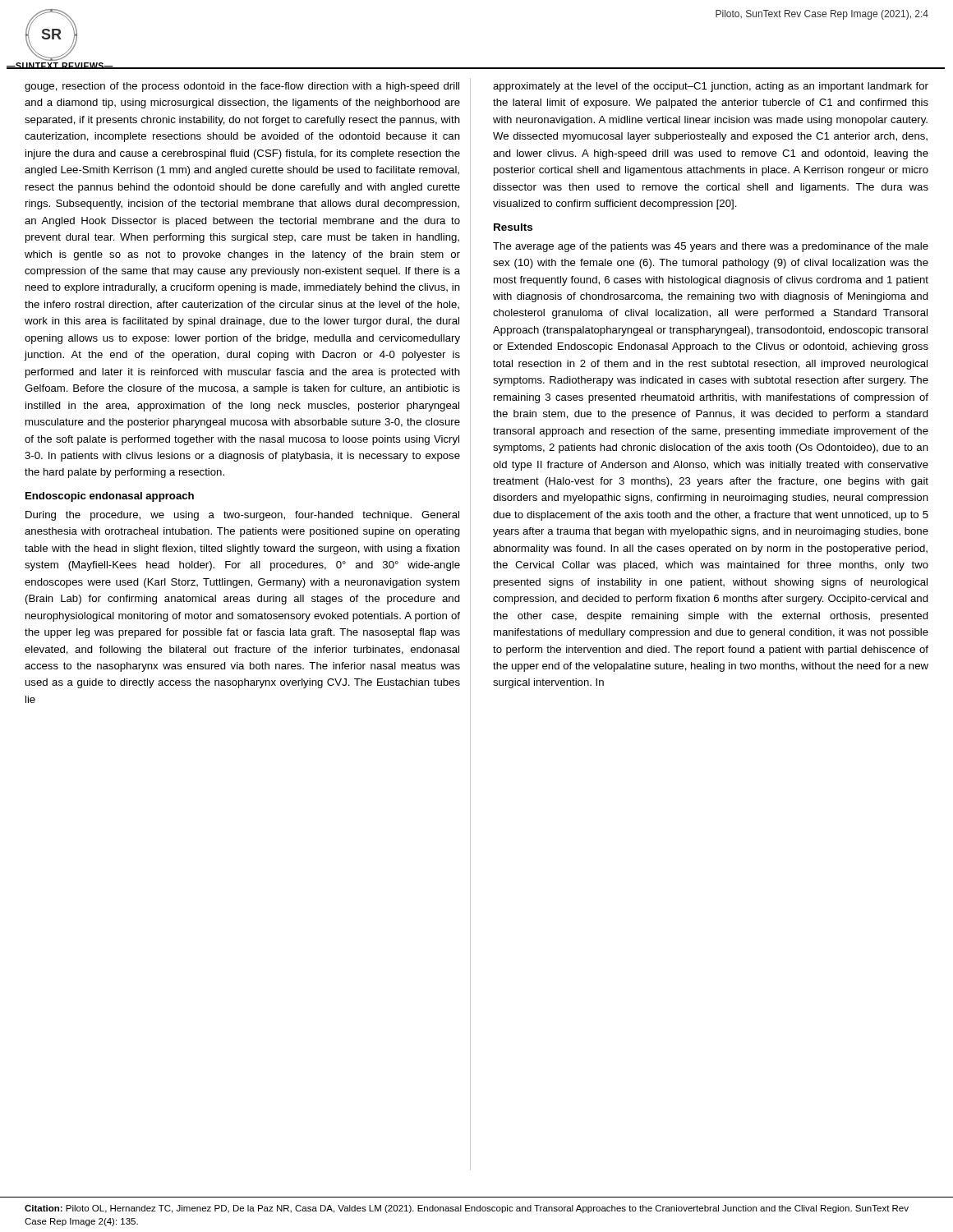Point to the block beginning "During the procedure, we using a two-surgeon, four-handed"

point(242,607)
